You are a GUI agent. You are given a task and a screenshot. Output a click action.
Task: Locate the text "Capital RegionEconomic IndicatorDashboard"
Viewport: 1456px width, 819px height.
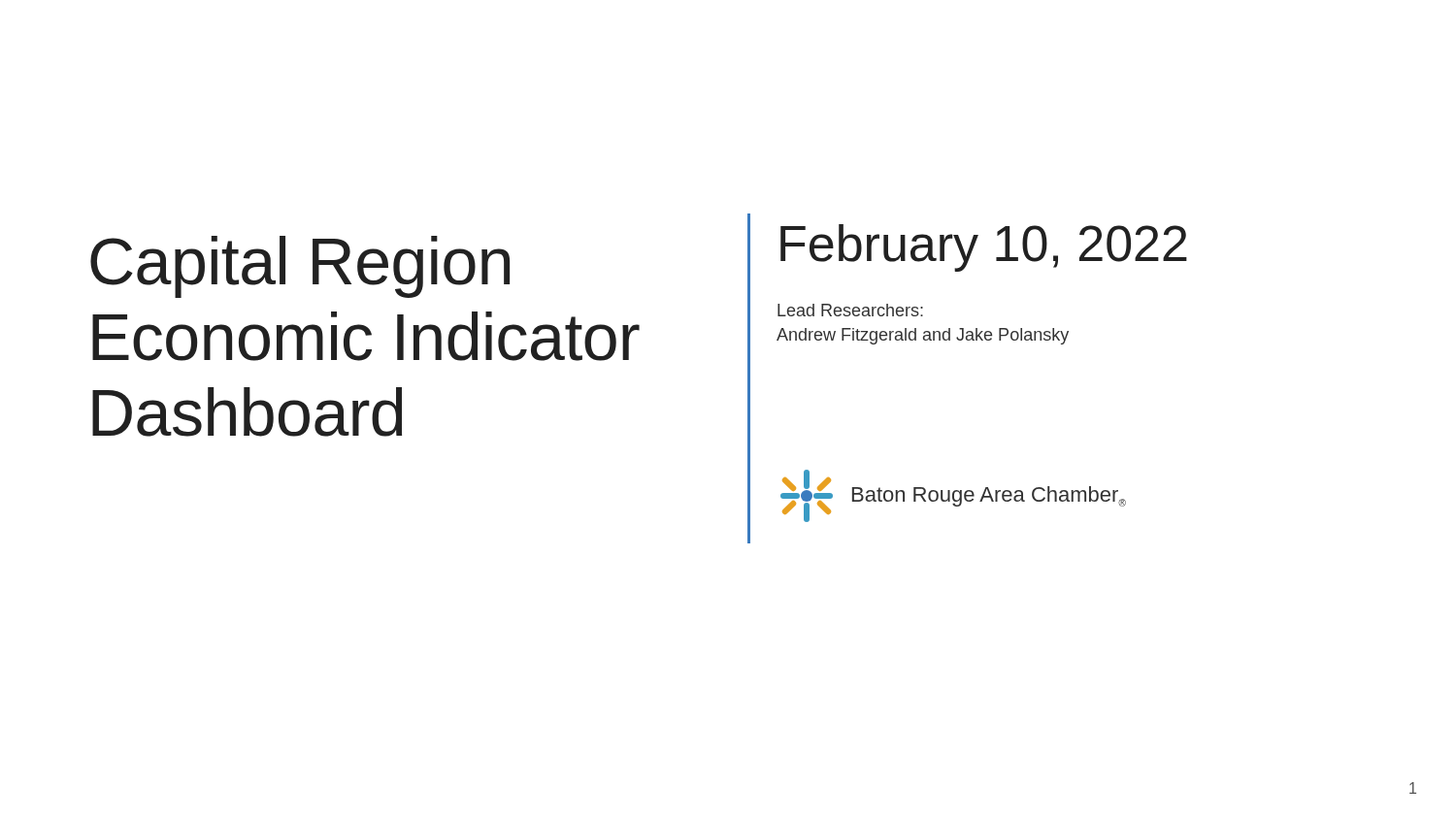[388, 337]
